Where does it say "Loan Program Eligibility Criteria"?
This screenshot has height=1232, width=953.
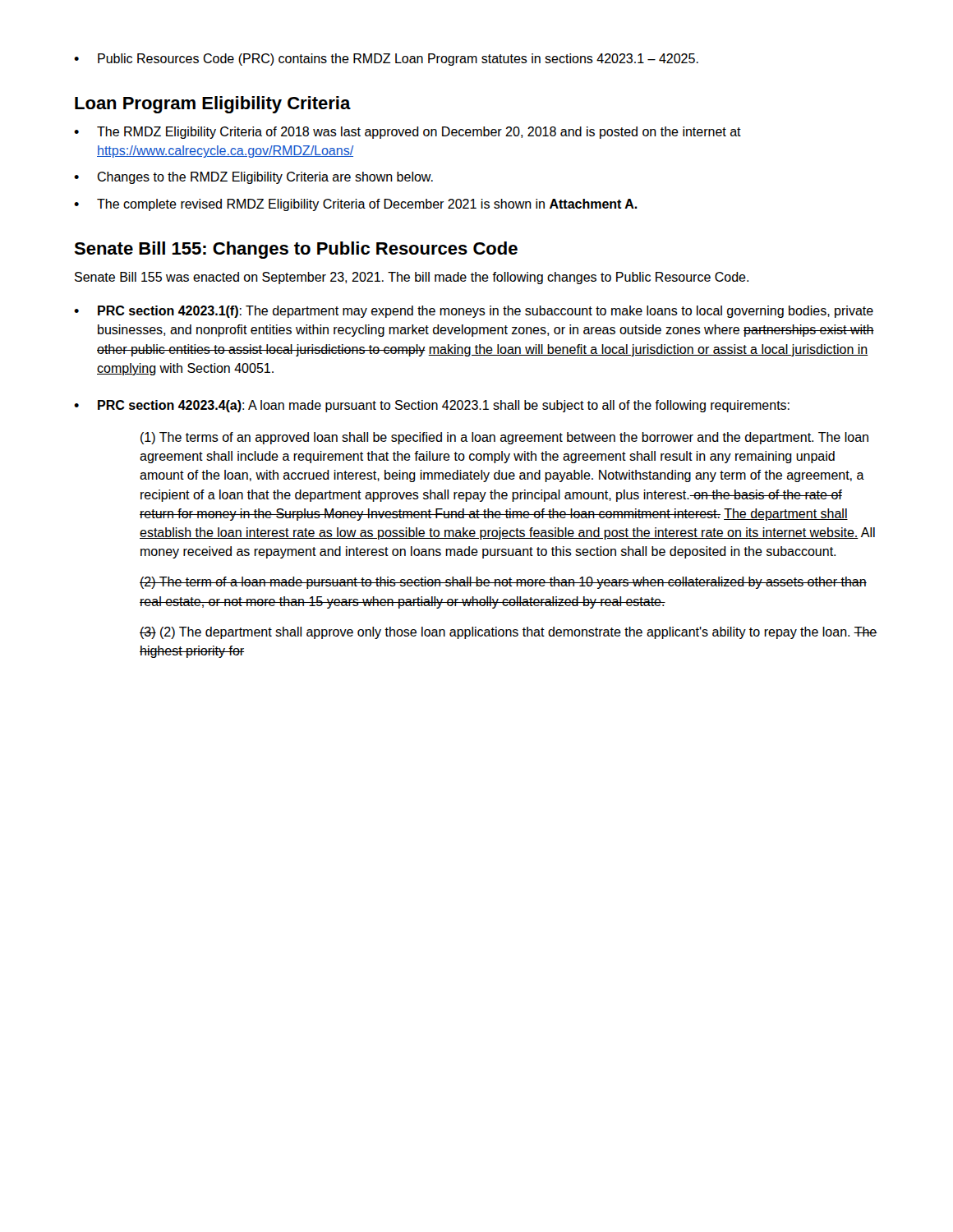coord(212,103)
